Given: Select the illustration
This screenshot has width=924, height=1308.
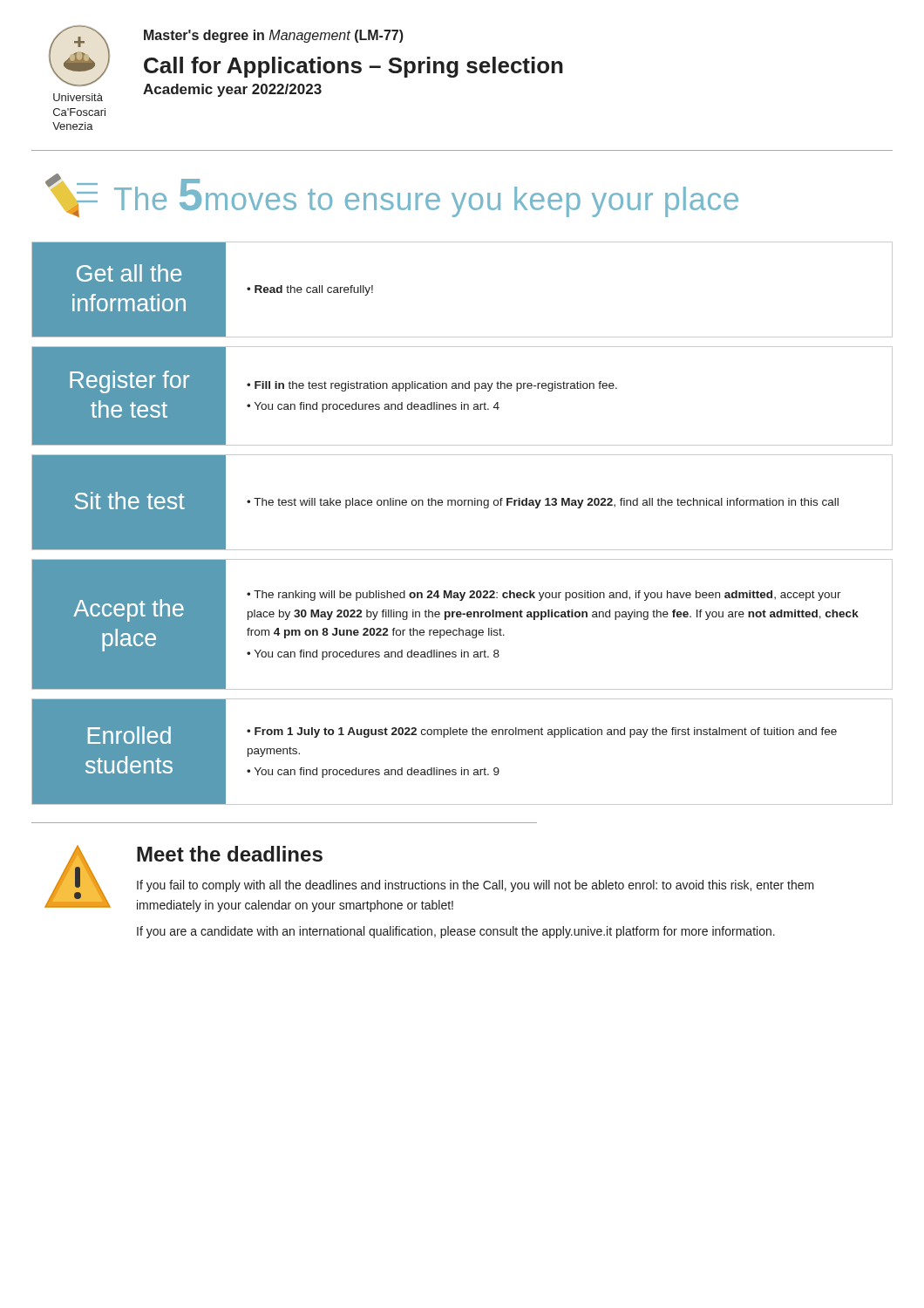Looking at the screenshot, I should pyautogui.click(x=78, y=879).
